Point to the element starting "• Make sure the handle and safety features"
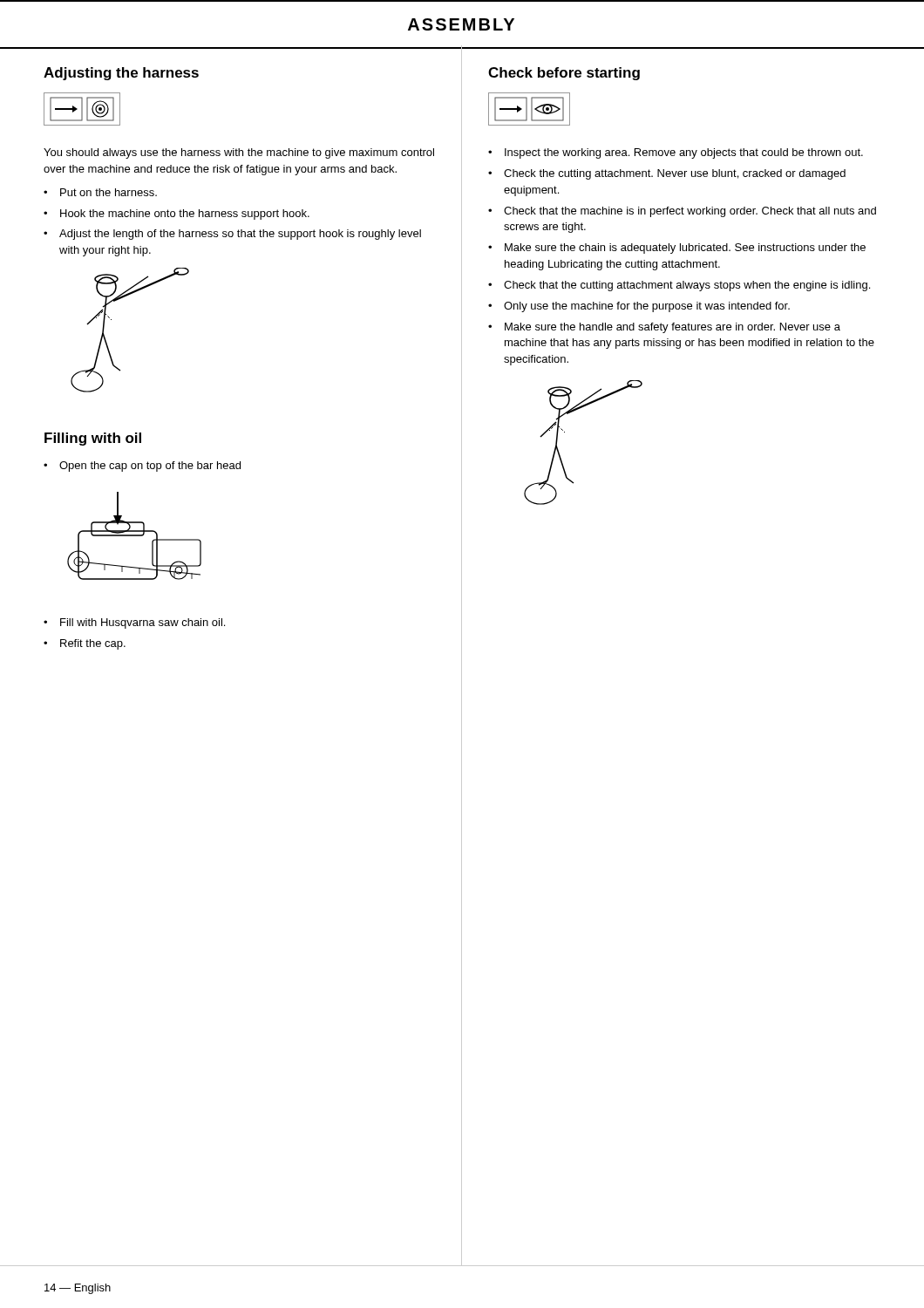Image resolution: width=924 pixels, height=1308 pixels. click(x=684, y=343)
